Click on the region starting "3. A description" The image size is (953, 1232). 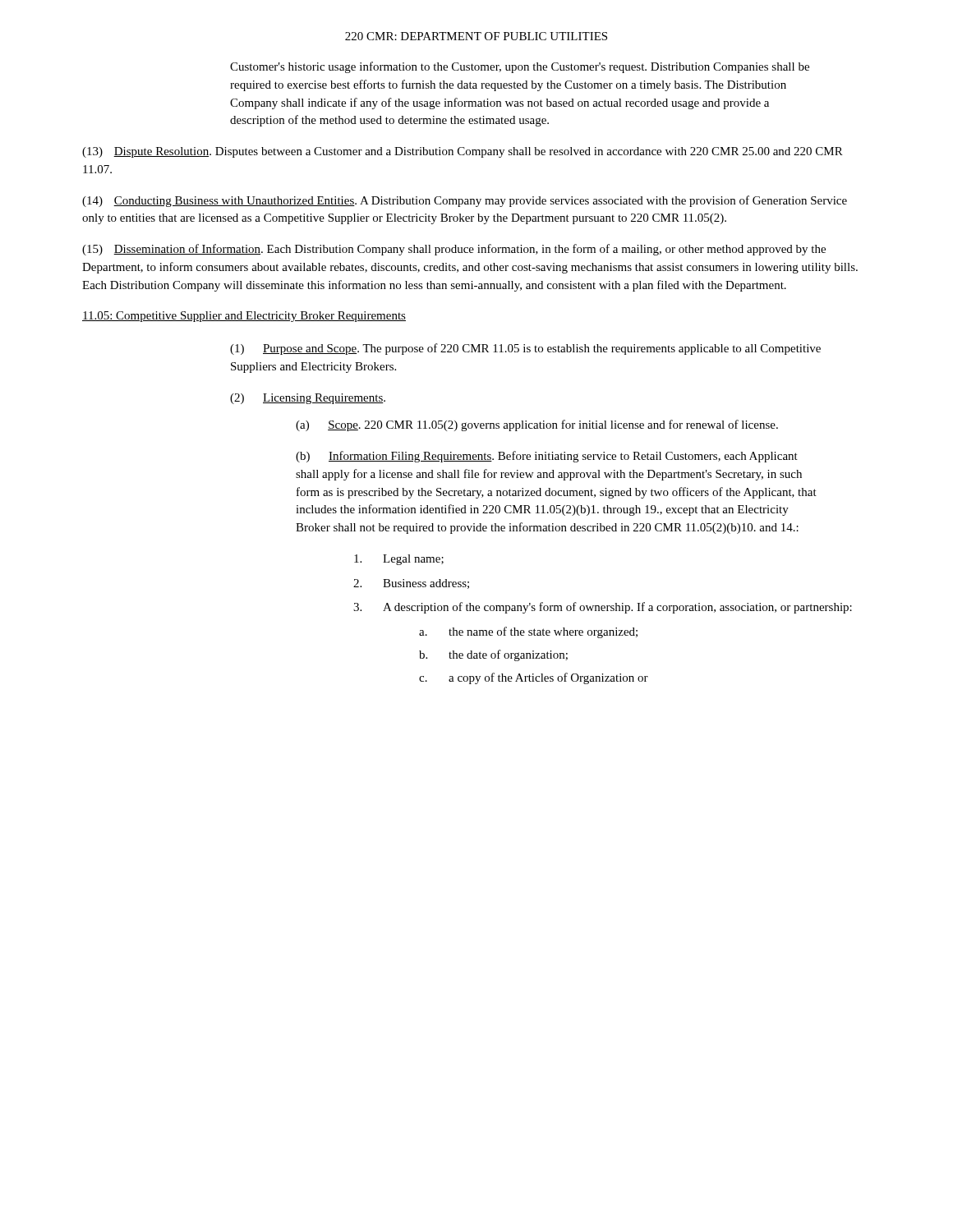pyautogui.click(x=612, y=608)
